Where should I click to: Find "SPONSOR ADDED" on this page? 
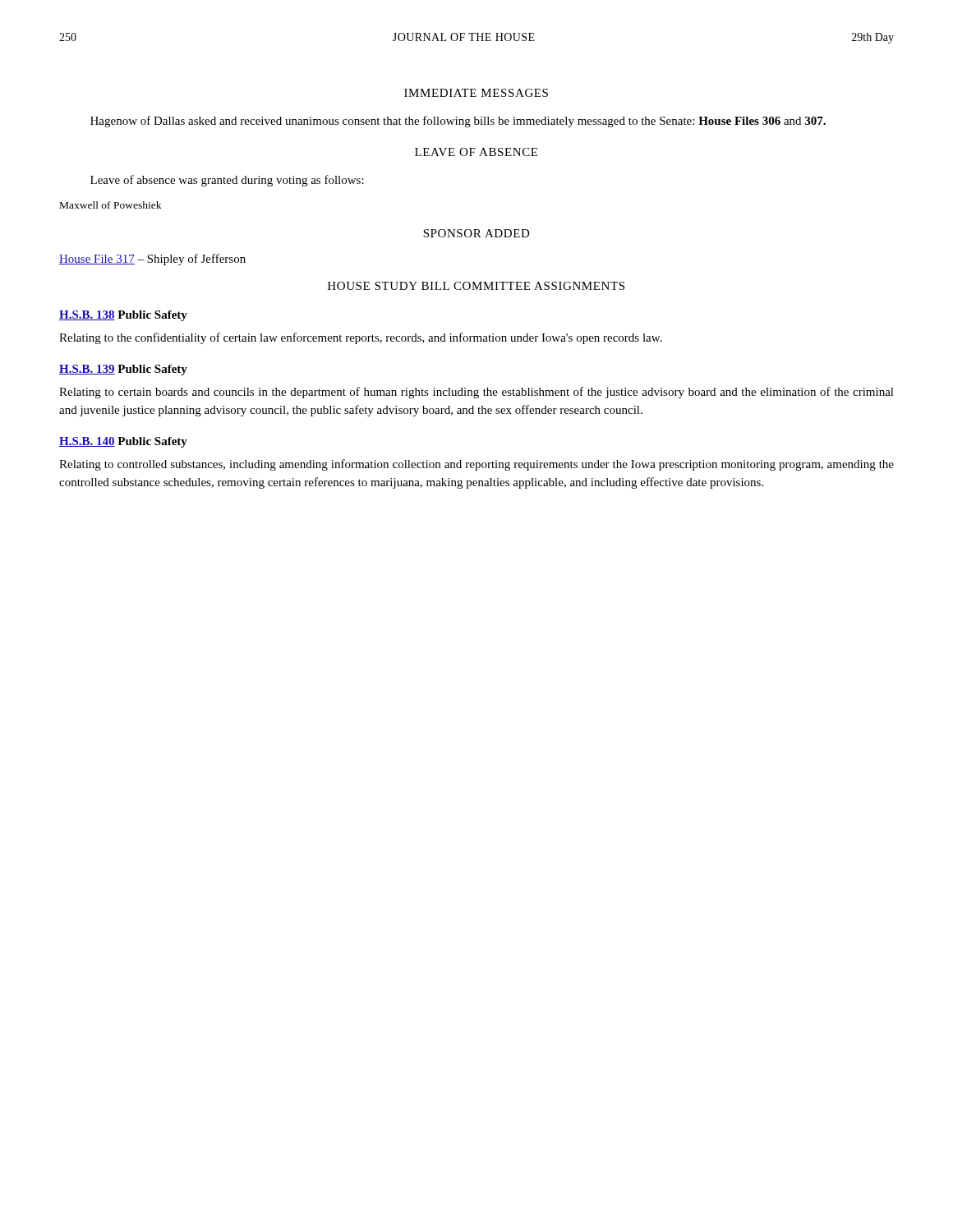pos(476,233)
